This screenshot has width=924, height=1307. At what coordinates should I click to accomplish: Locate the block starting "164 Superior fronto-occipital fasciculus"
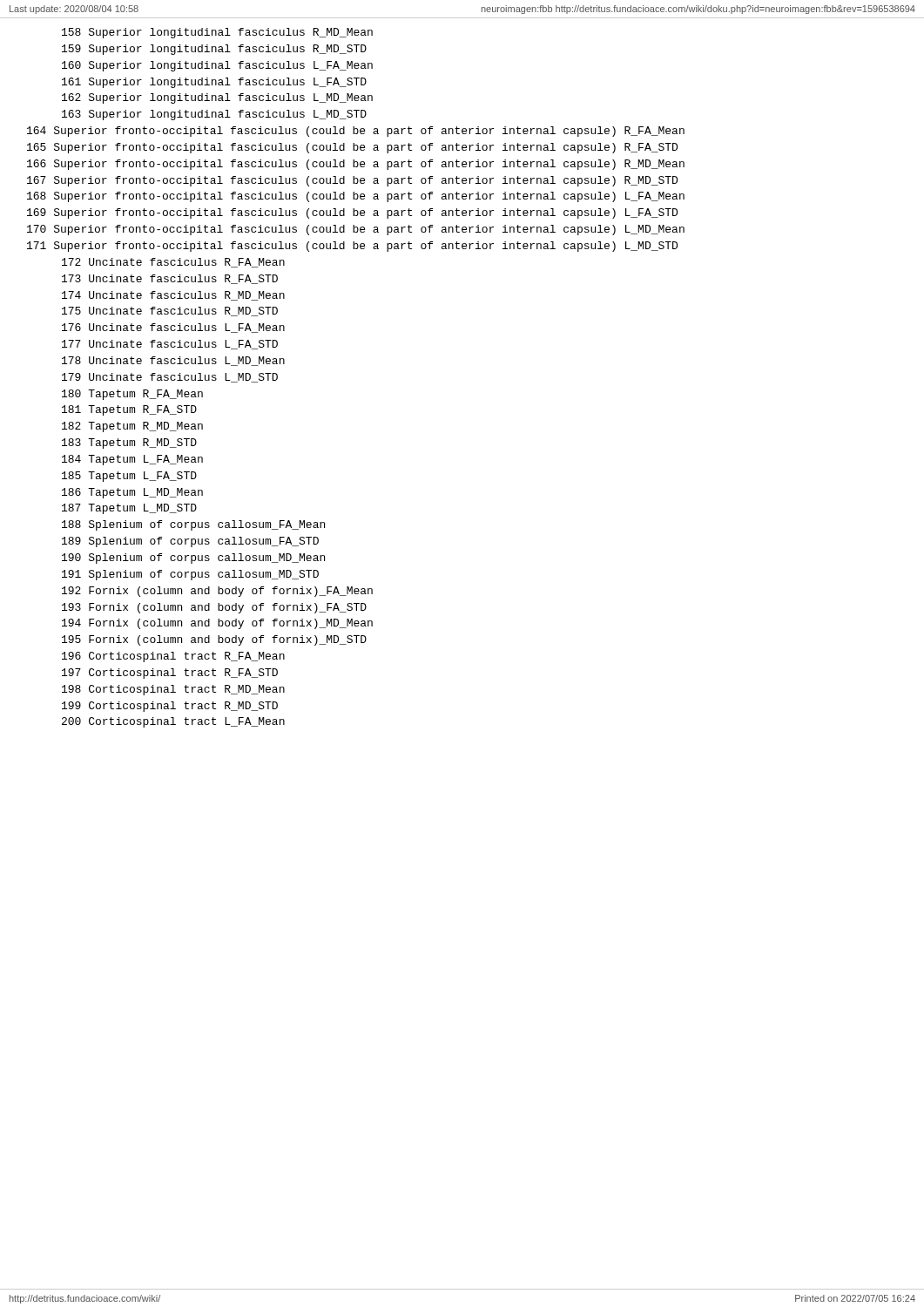click(x=356, y=131)
